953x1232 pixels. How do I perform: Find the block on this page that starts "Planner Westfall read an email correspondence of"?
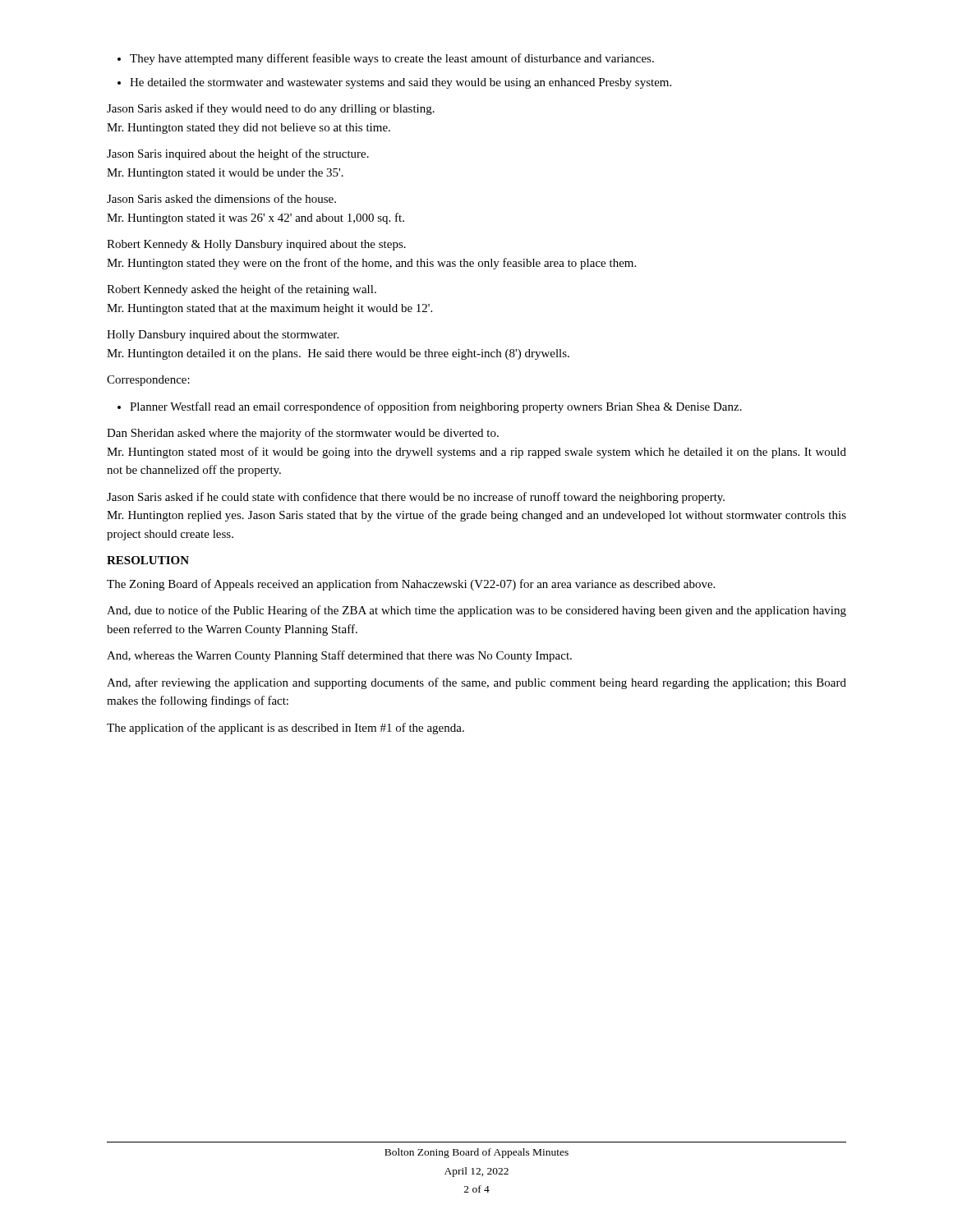476,406
